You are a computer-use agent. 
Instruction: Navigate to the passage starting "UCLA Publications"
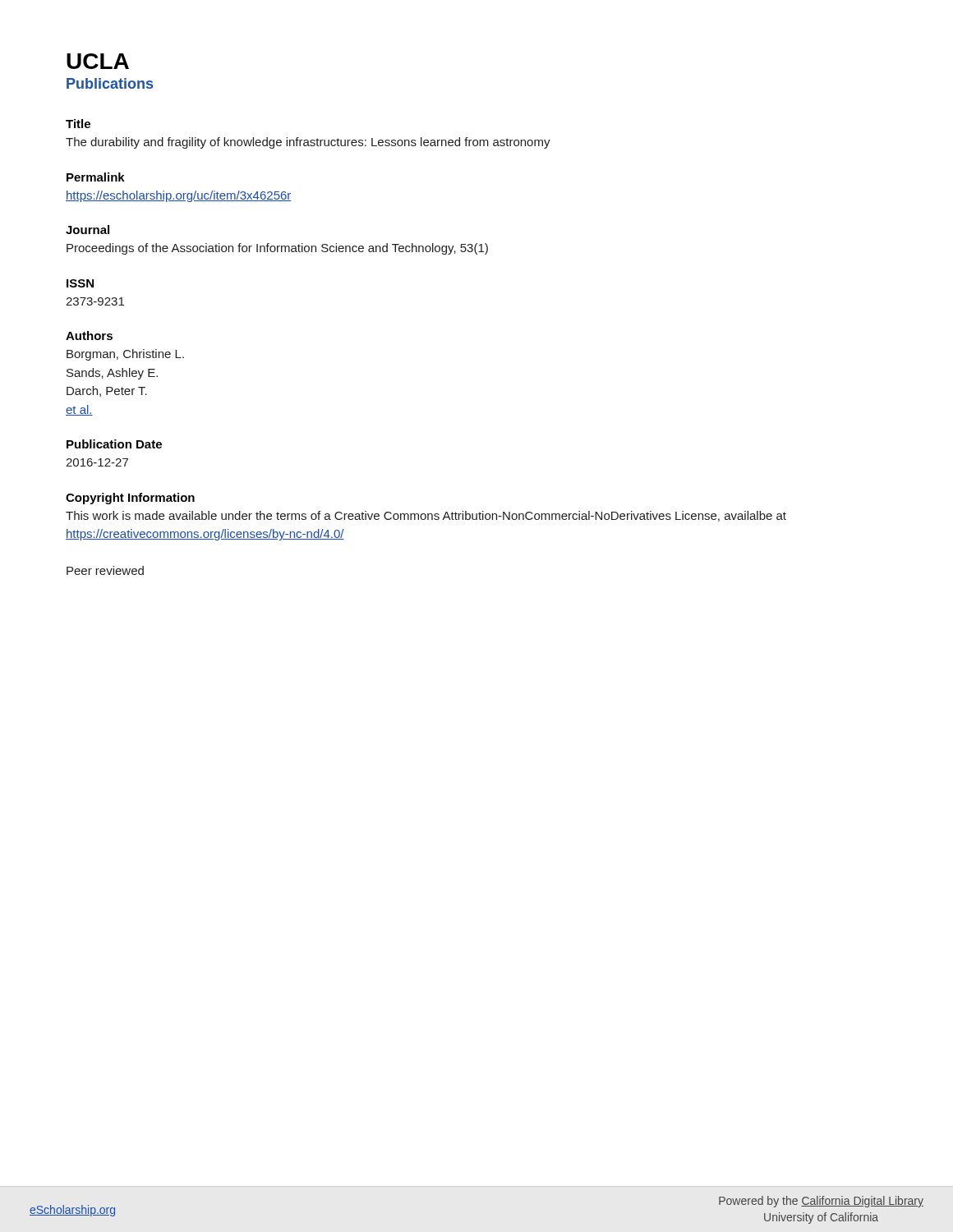[98, 61]
